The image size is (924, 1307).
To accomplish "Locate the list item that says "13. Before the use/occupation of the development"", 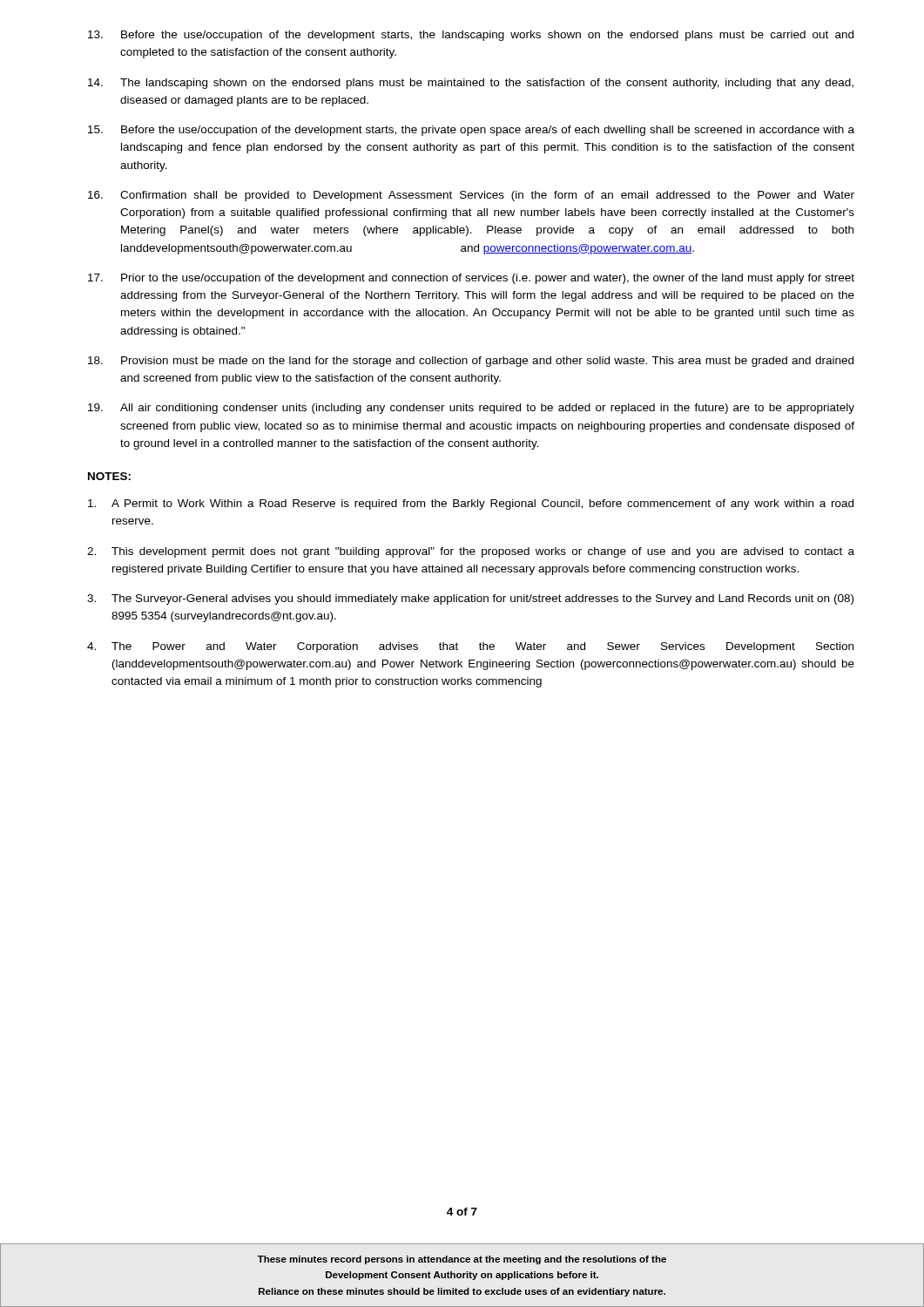I will coord(471,44).
